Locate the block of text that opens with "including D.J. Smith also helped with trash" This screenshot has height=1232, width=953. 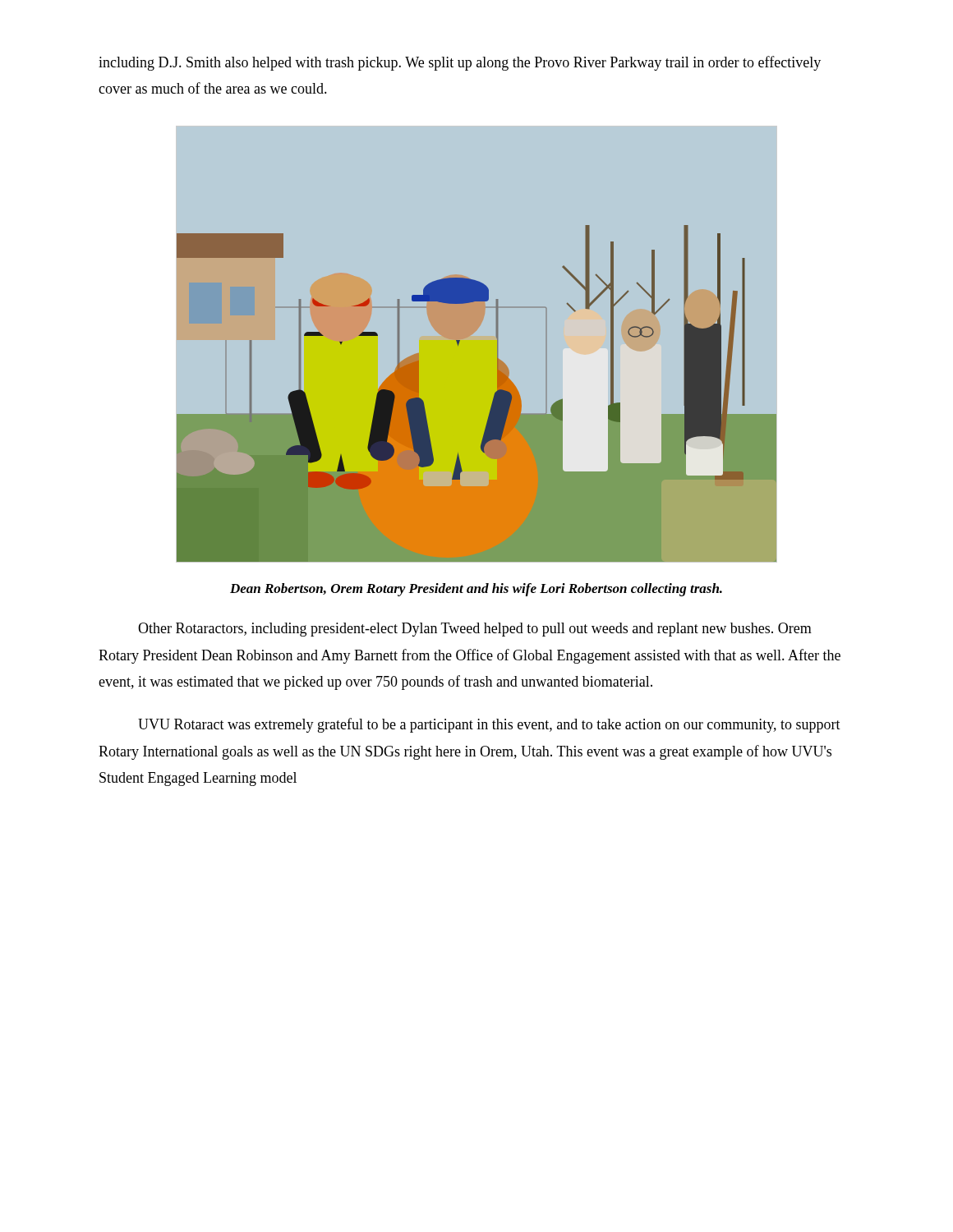pyautogui.click(x=460, y=76)
